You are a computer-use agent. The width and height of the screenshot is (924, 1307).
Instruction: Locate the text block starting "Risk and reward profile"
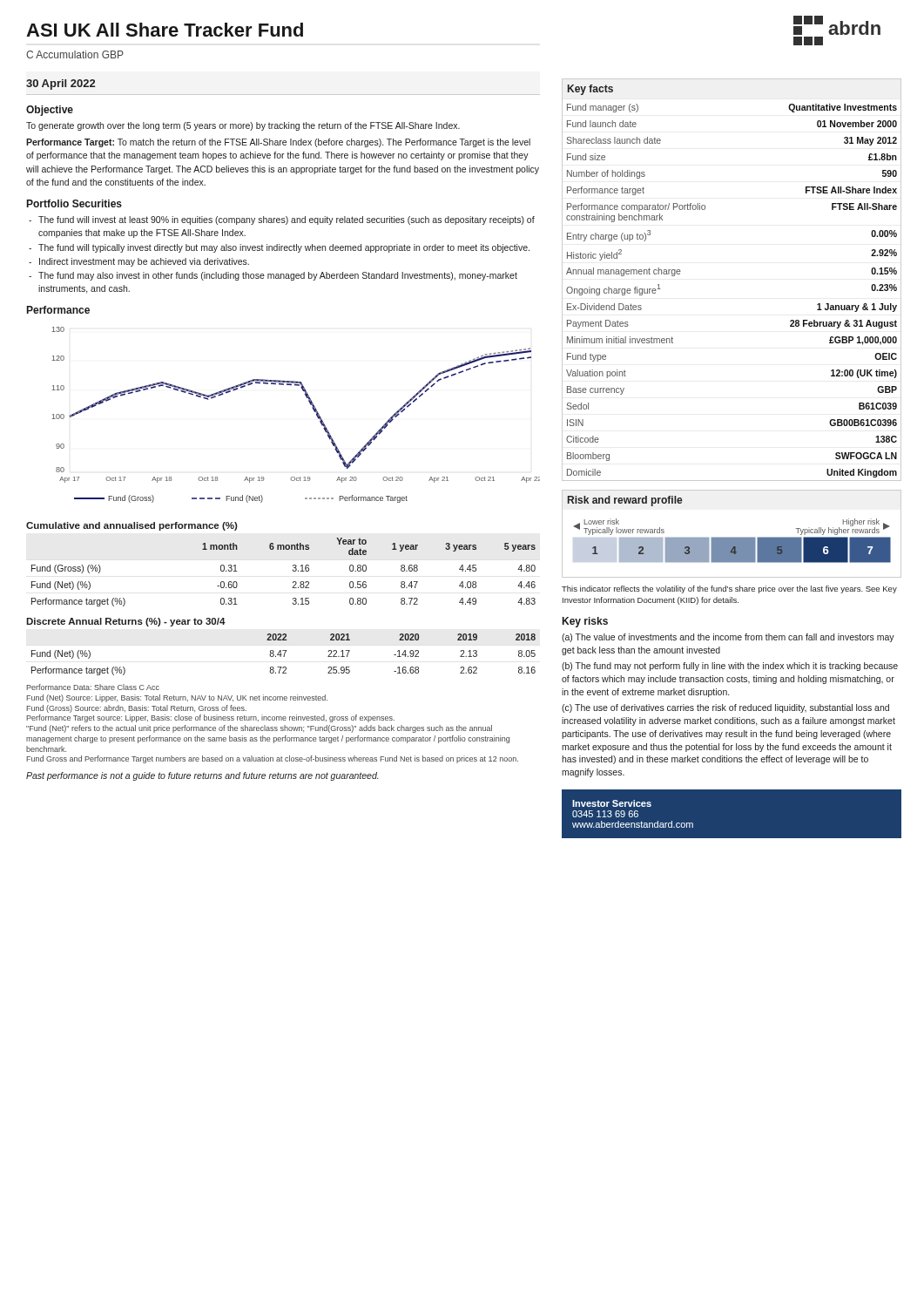pos(625,500)
